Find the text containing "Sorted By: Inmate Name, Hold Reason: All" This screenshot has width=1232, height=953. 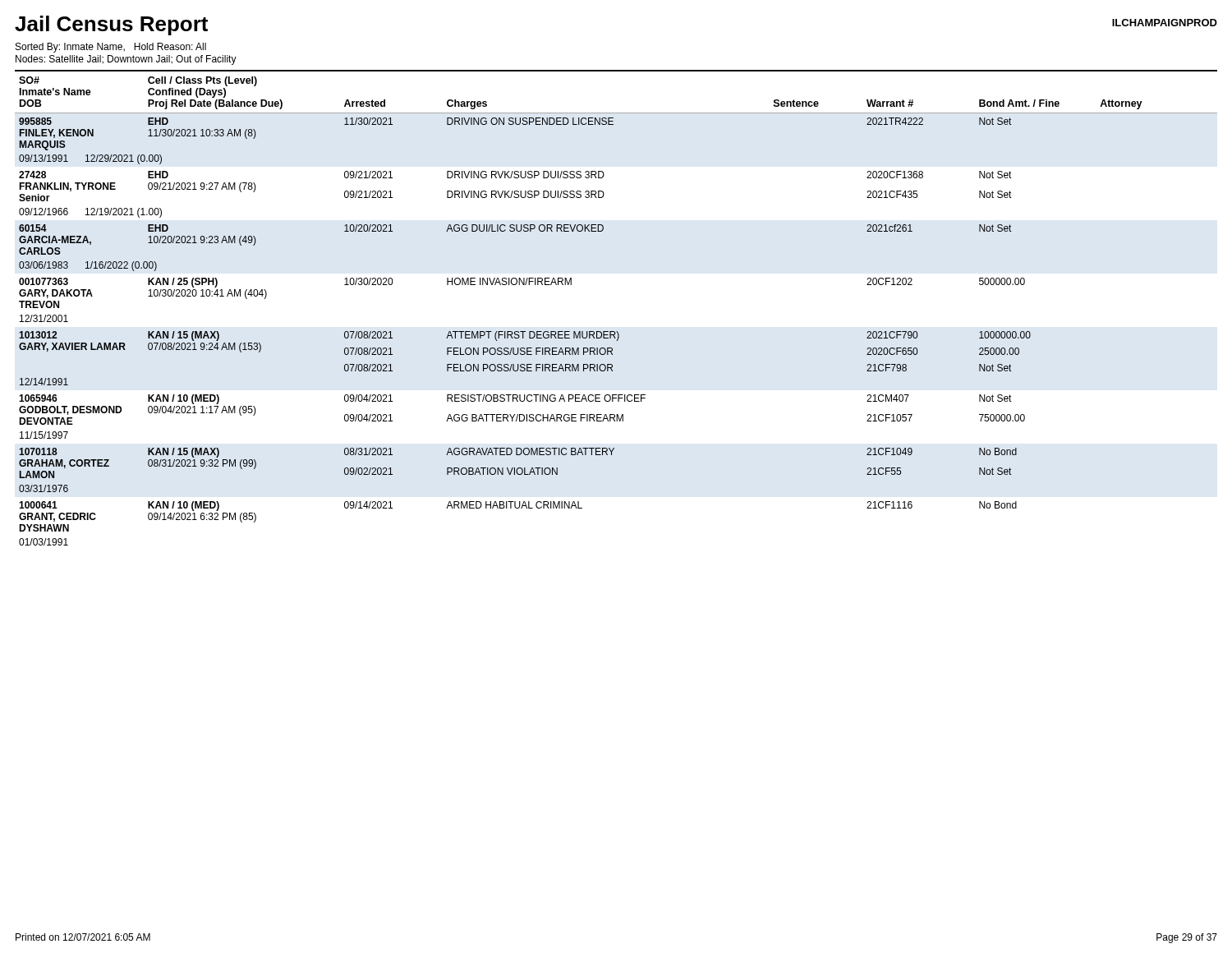click(111, 47)
